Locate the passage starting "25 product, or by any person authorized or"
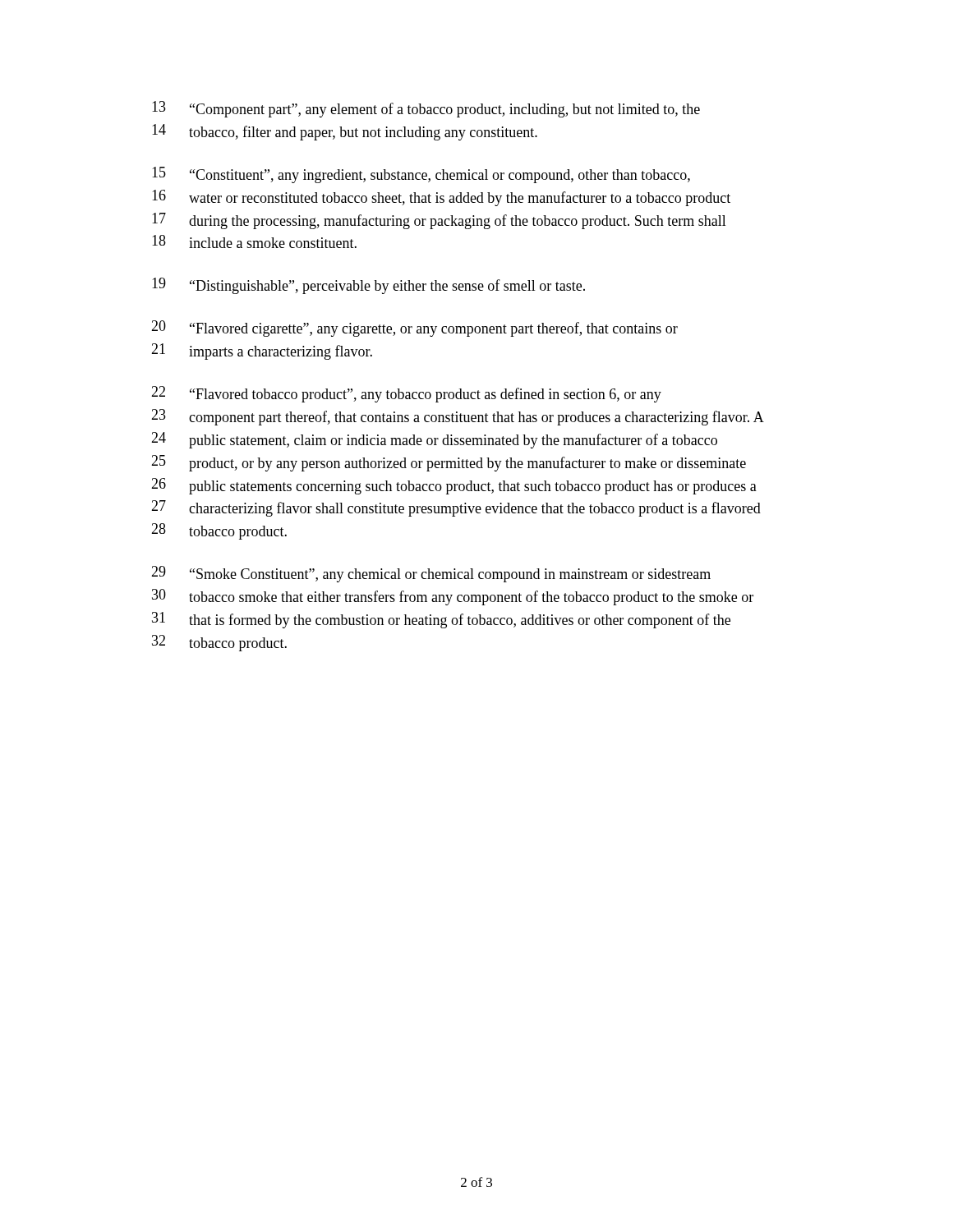This screenshot has height=1232, width=953. point(476,464)
